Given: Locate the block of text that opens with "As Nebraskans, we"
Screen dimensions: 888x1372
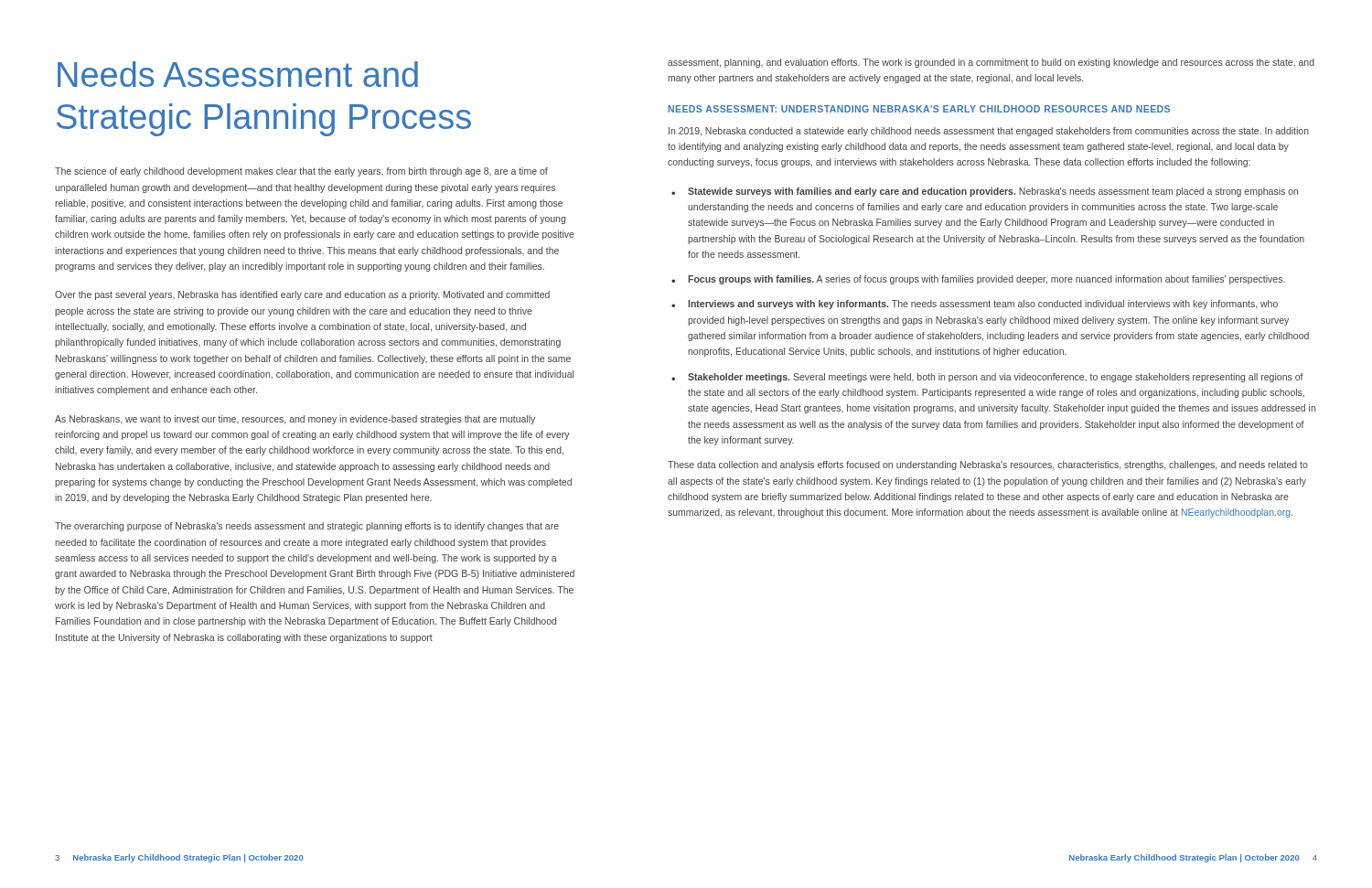Looking at the screenshot, I should point(314,458).
